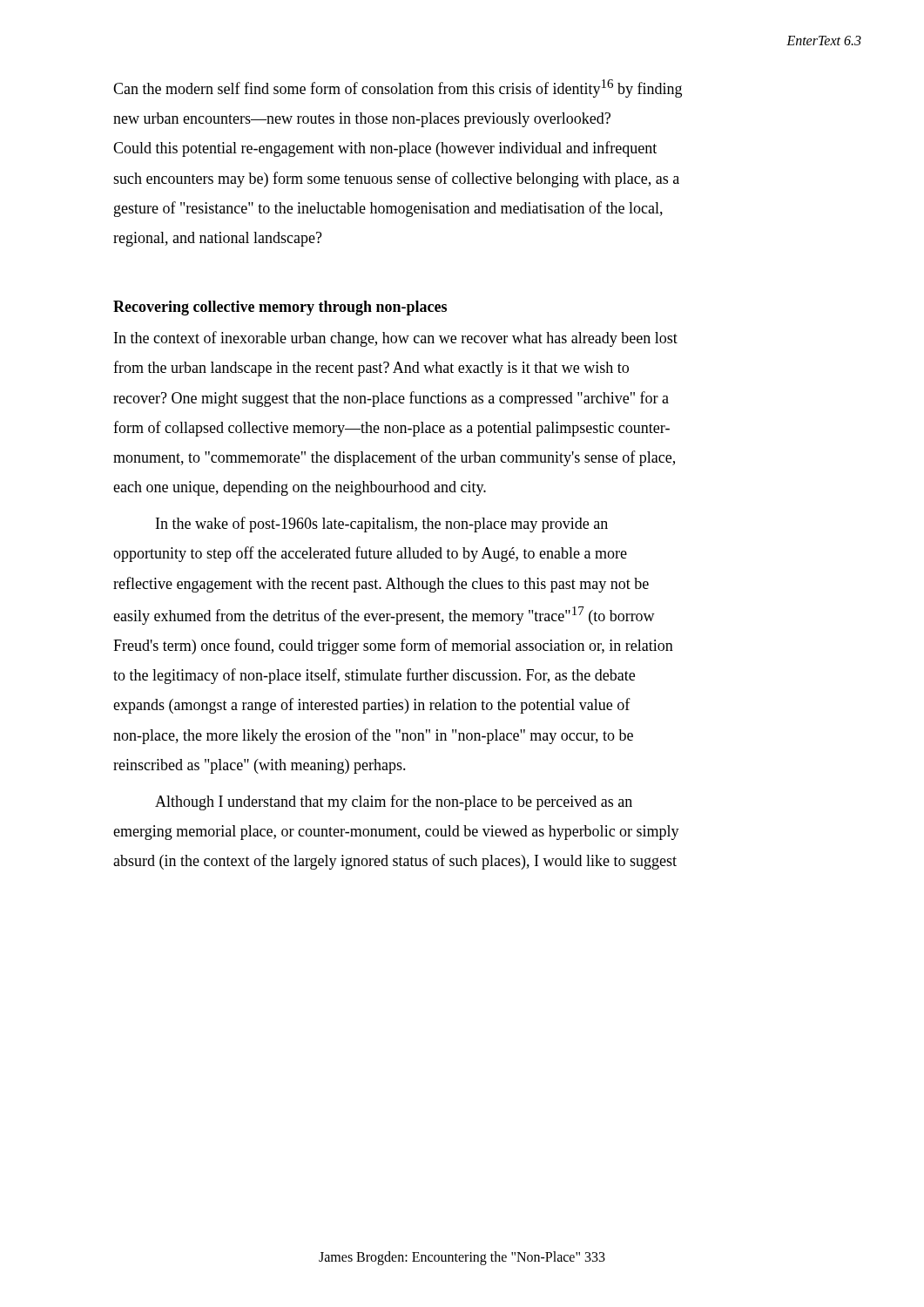Select the text block with the text "Although I understand that my"
Image resolution: width=924 pixels, height=1307 pixels.
coord(462,831)
